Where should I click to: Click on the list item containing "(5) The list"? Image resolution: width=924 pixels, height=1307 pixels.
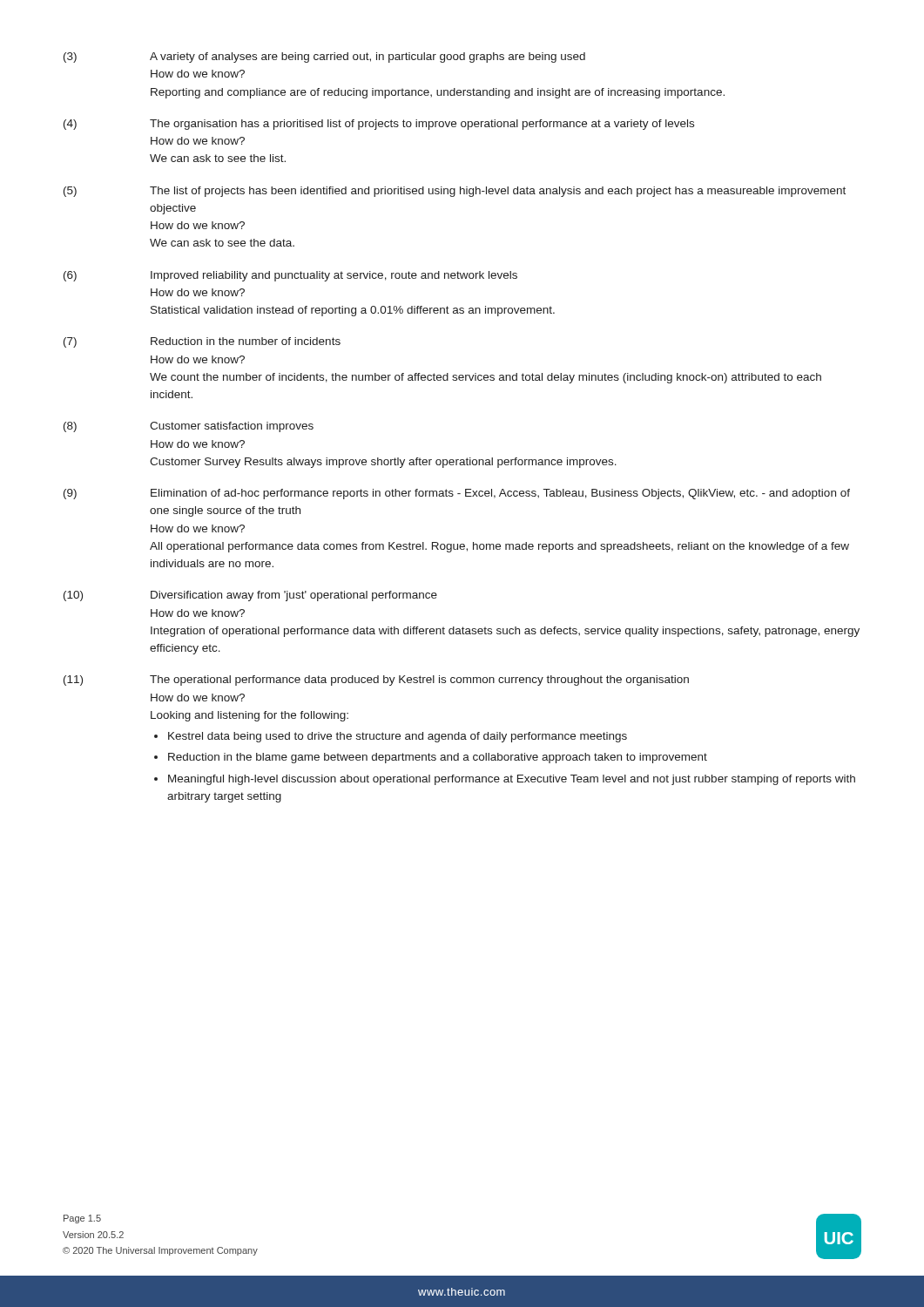coord(455,192)
